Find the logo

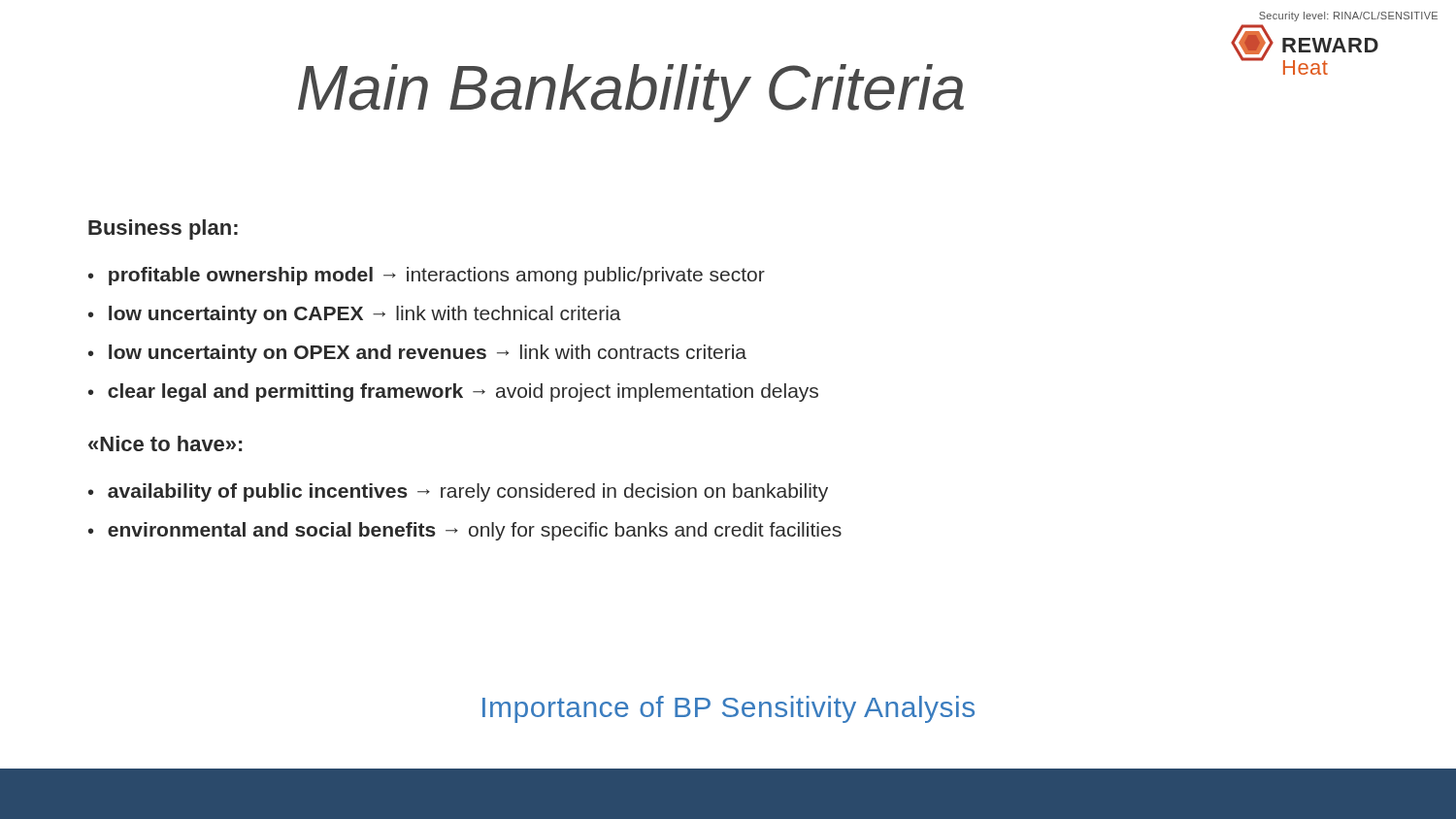tap(1291, 62)
